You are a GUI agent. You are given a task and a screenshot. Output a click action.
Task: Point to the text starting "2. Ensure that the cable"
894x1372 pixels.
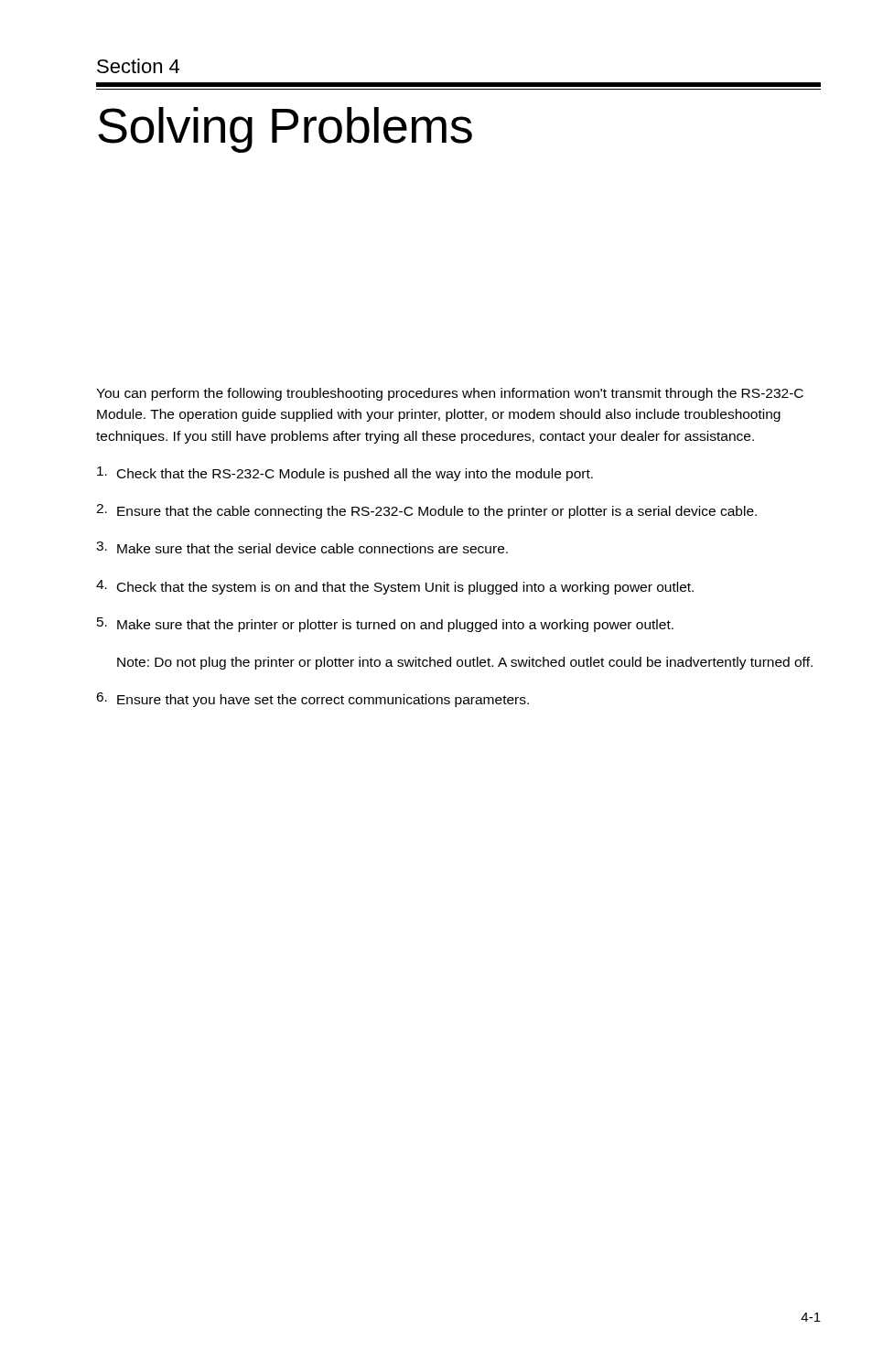(x=458, y=511)
